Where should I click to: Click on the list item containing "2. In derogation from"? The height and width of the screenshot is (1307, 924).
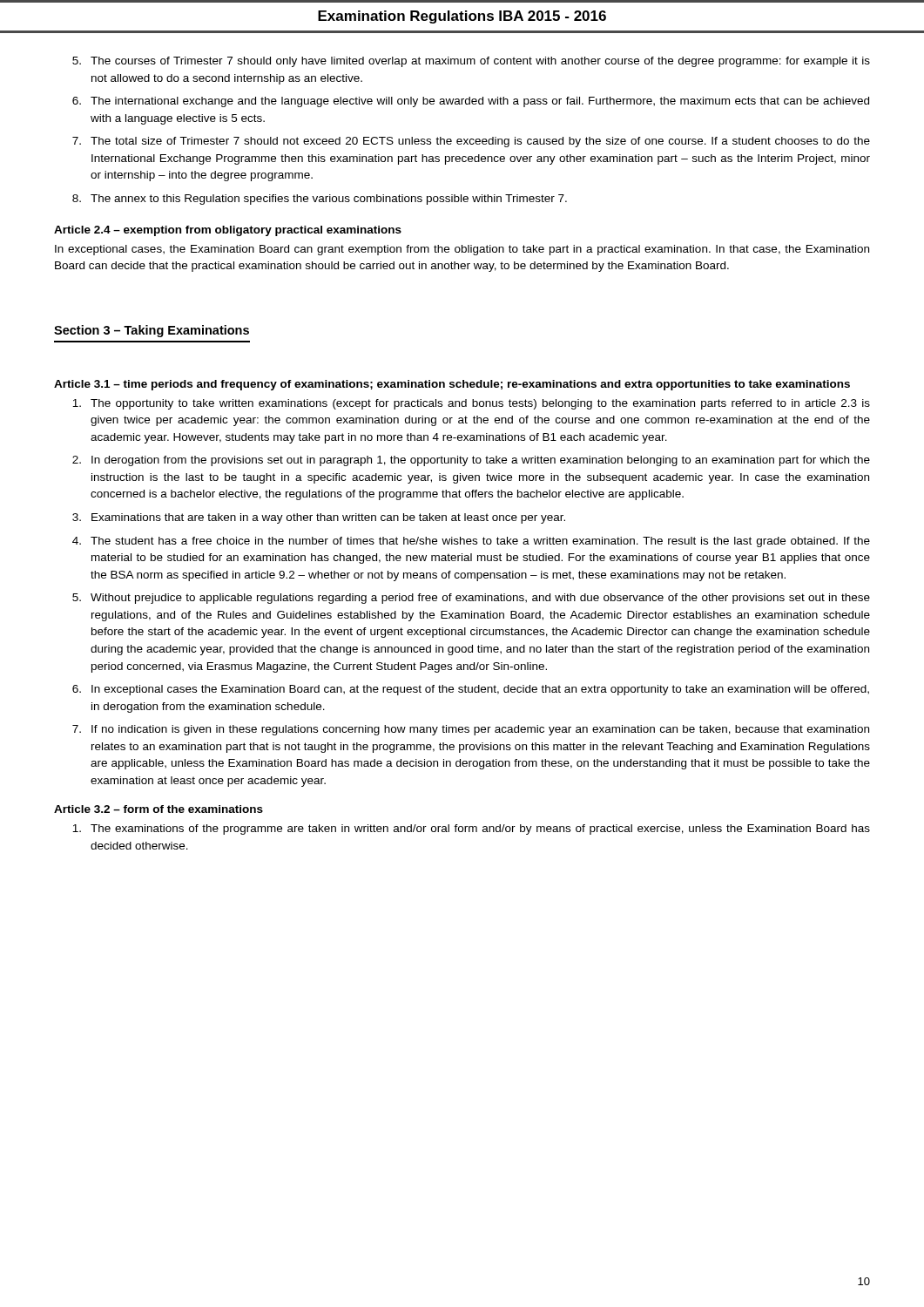click(x=462, y=477)
